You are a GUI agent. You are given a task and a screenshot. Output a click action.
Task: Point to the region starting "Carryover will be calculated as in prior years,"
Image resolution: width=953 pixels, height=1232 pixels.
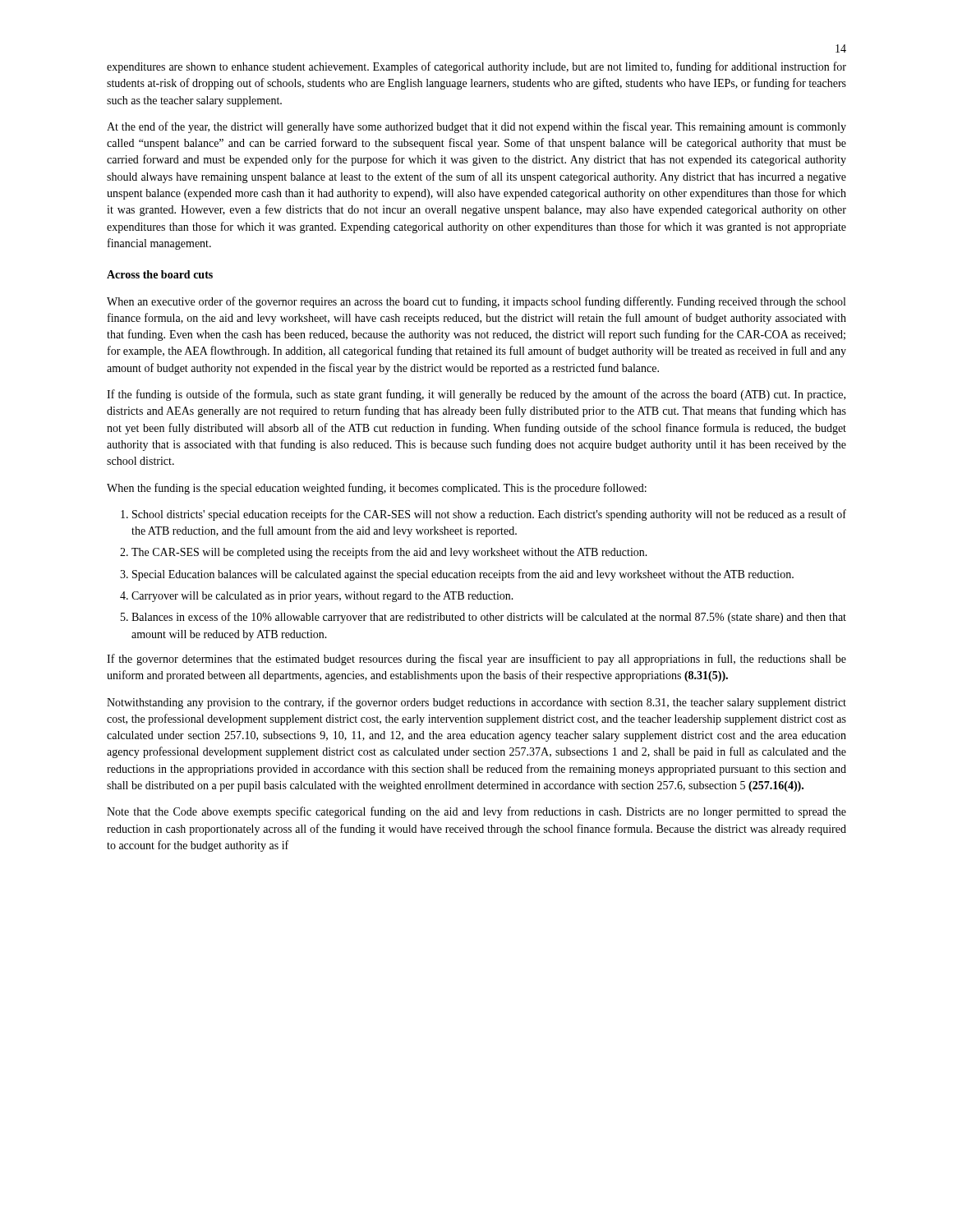point(323,596)
